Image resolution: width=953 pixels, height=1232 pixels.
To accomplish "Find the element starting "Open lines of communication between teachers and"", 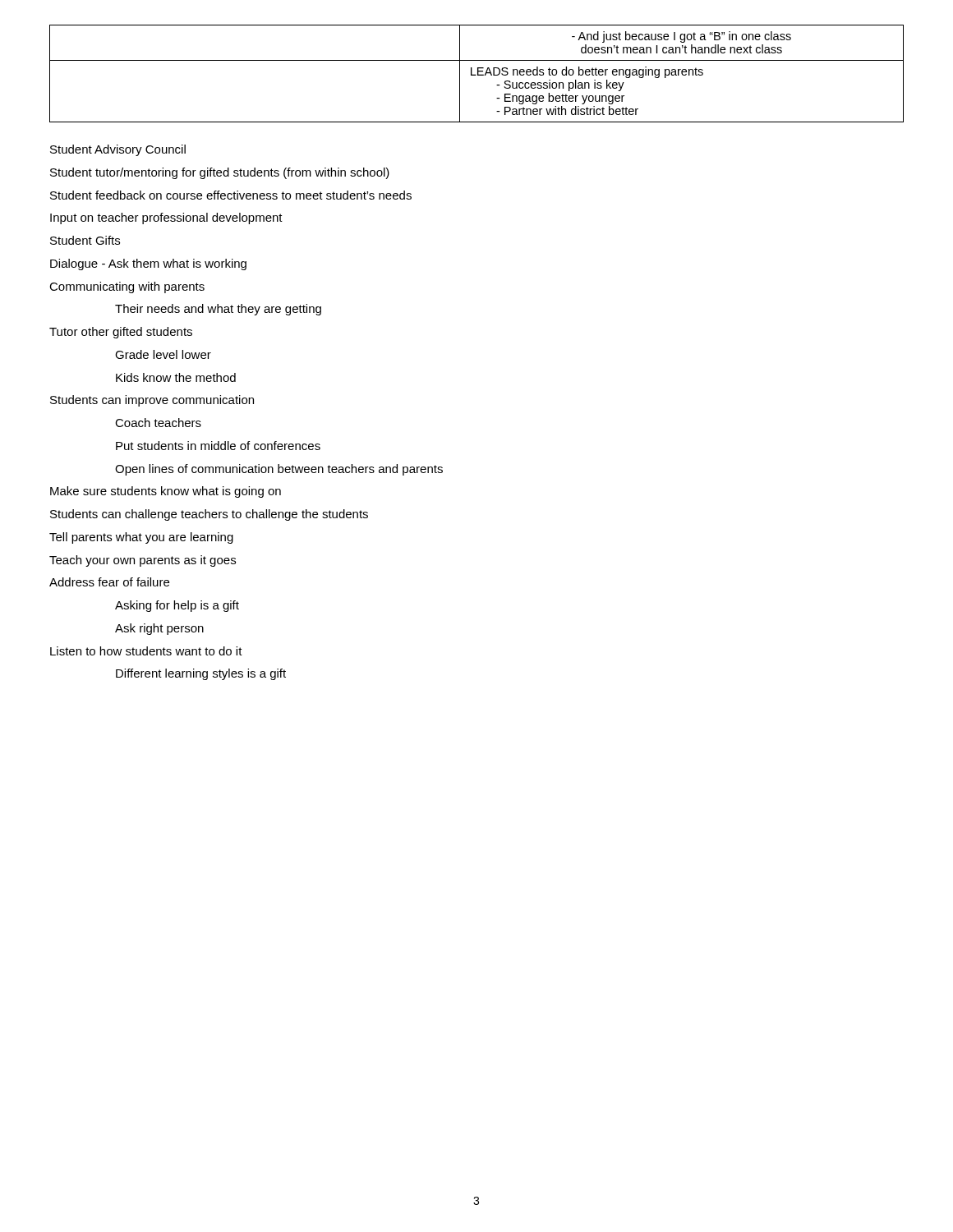I will (x=279, y=468).
